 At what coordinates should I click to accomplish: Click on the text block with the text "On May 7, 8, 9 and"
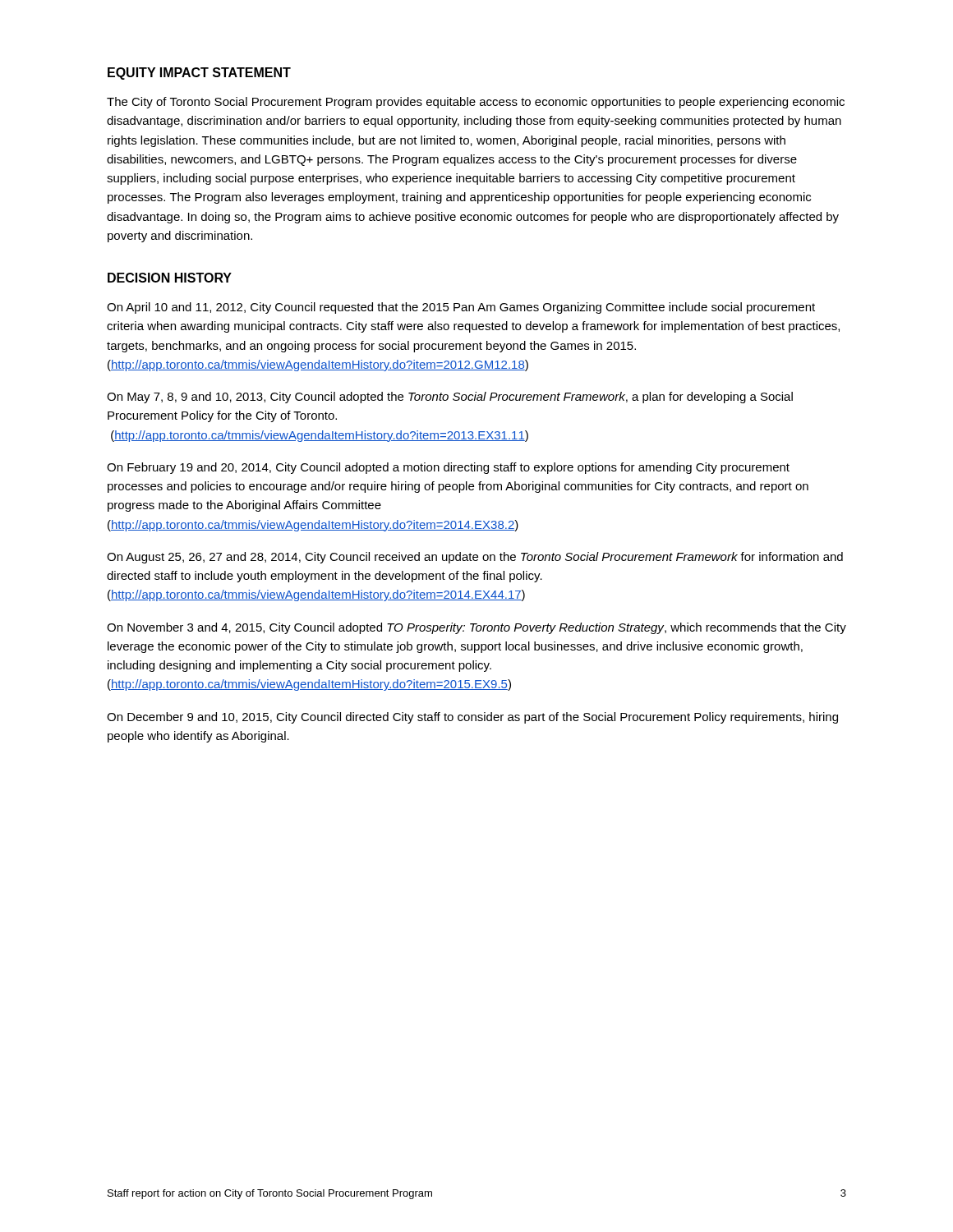450,398
